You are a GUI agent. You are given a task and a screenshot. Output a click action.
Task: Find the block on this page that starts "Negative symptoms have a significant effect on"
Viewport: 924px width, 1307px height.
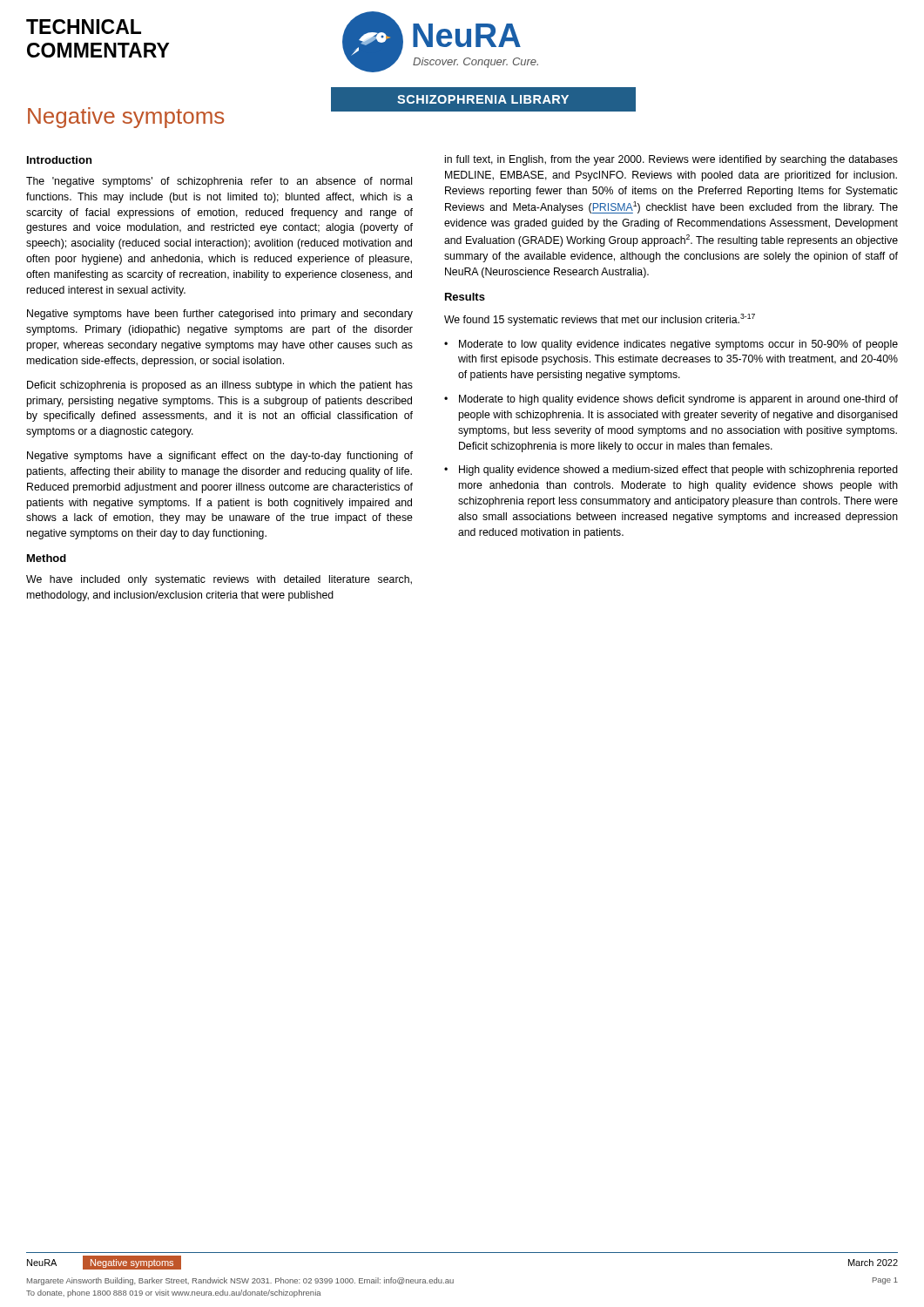(x=219, y=495)
